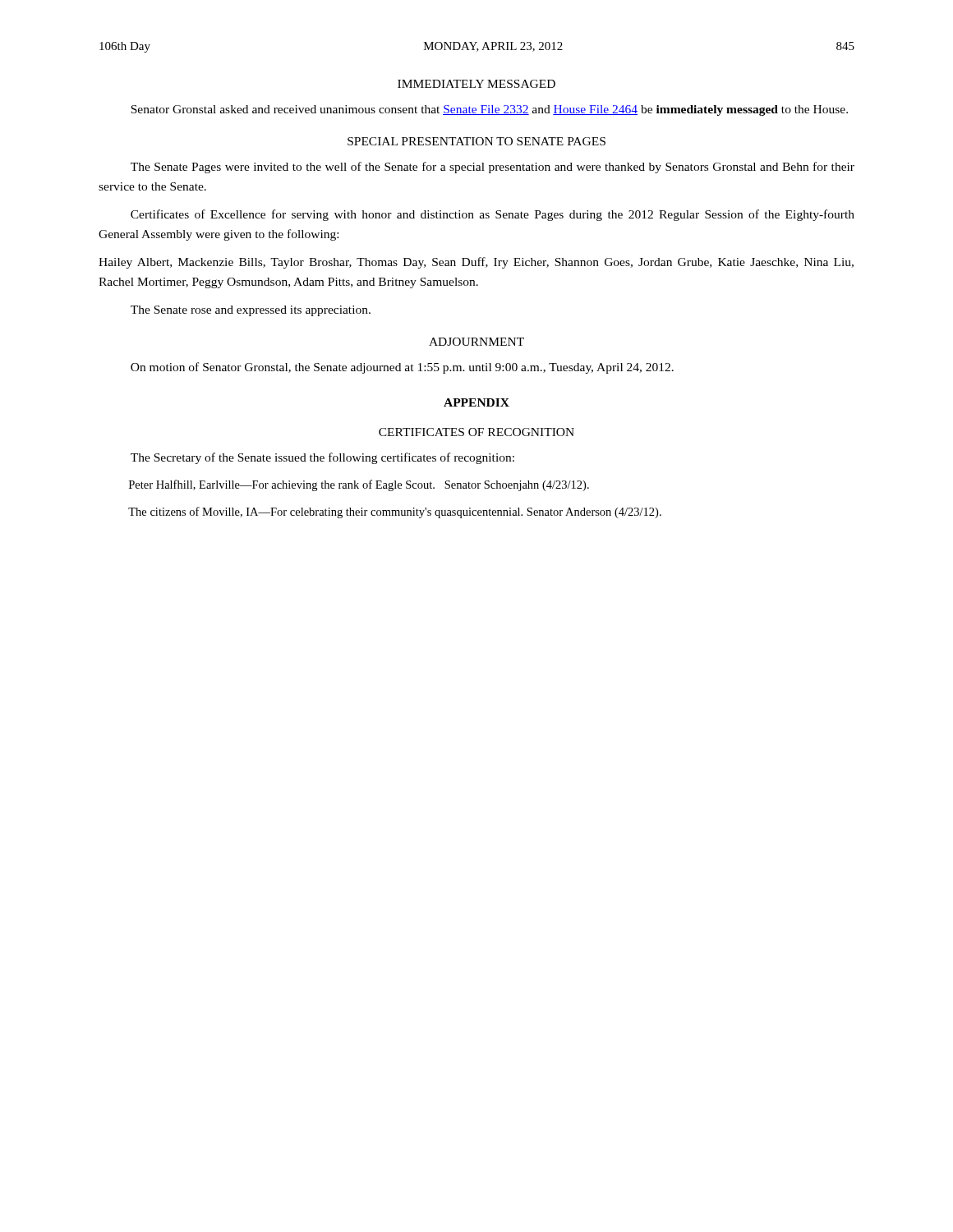953x1232 pixels.
Task: Point to the block beginning "Certificates of Excellence for serving with honor"
Action: point(476,224)
